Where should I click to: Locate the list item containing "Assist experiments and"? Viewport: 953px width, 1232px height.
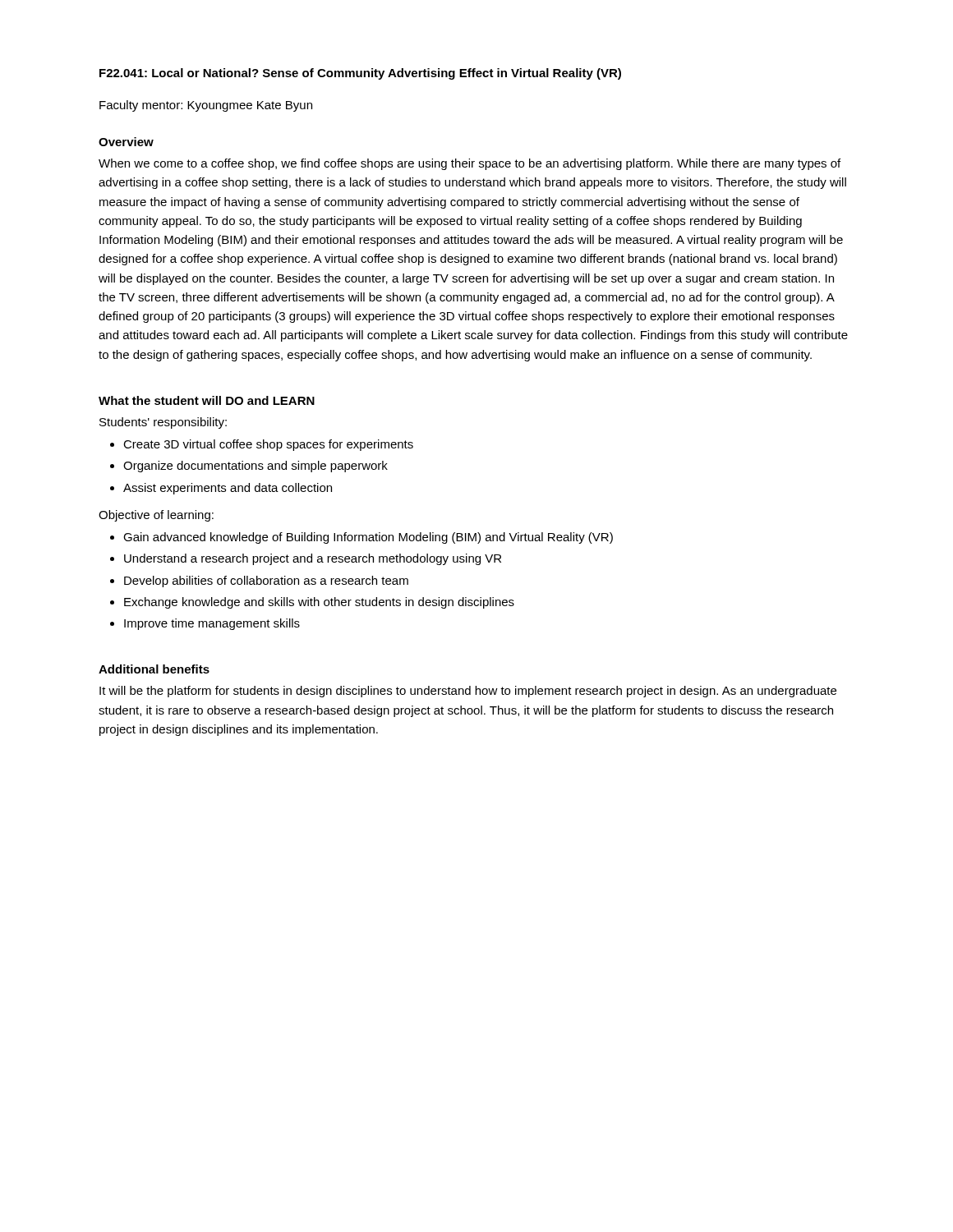click(228, 487)
